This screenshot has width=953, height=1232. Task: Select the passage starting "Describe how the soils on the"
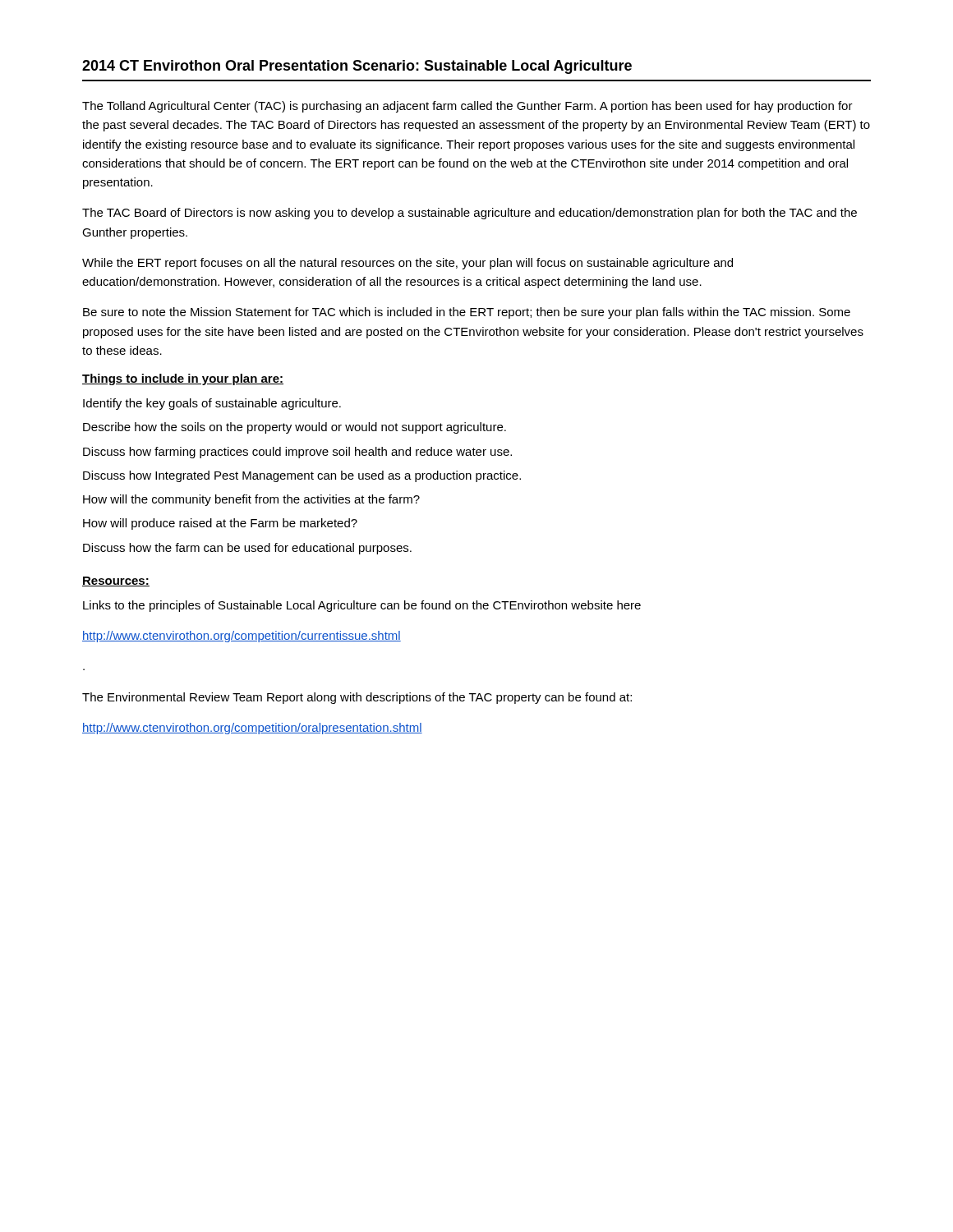tap(295, 427)
